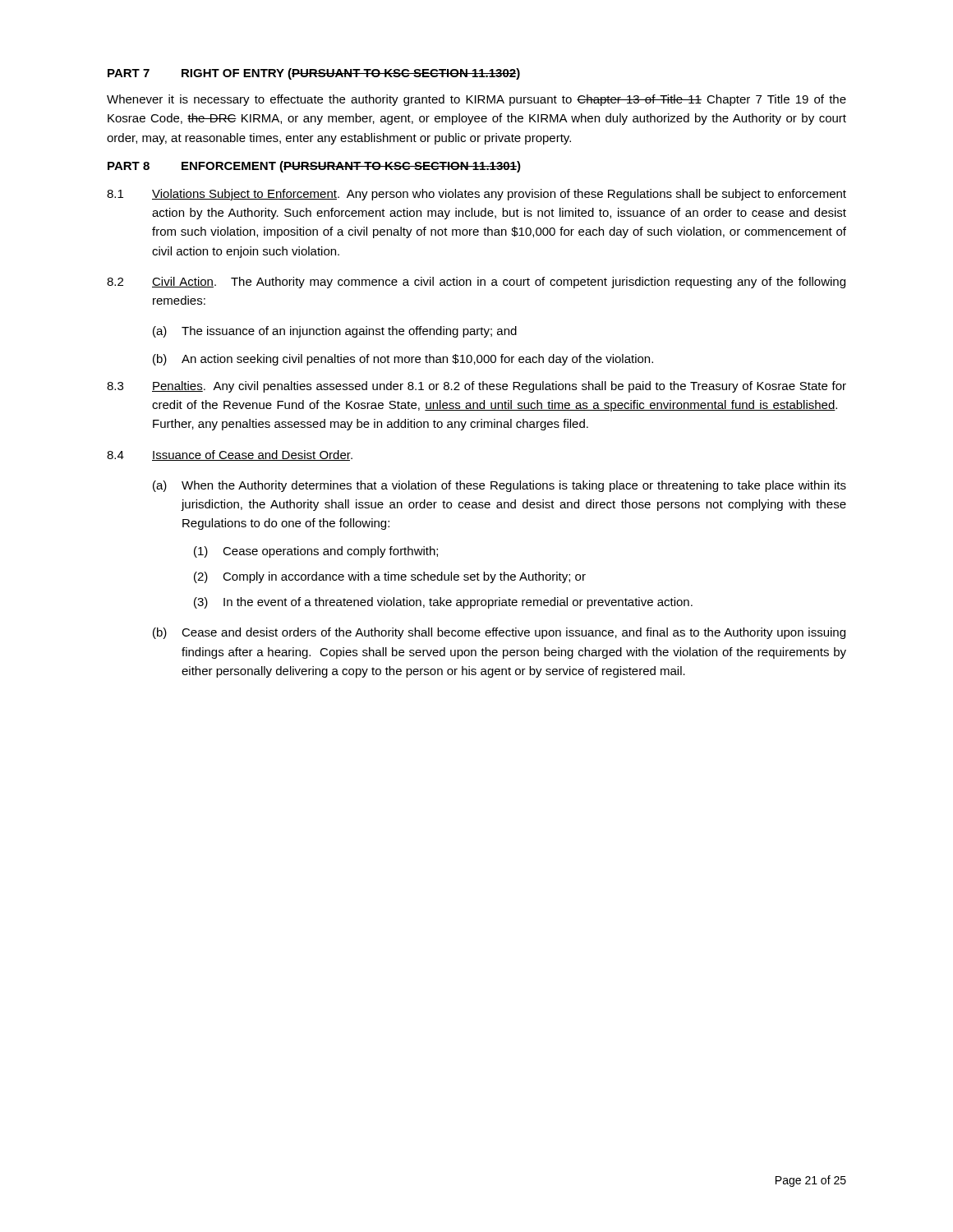This screenshot has height=1232, width=953.
Task: Locate the list item that reads "(a) The issuance of an injunction against the"
Action: pyautogui.click(x=499, y=331)
